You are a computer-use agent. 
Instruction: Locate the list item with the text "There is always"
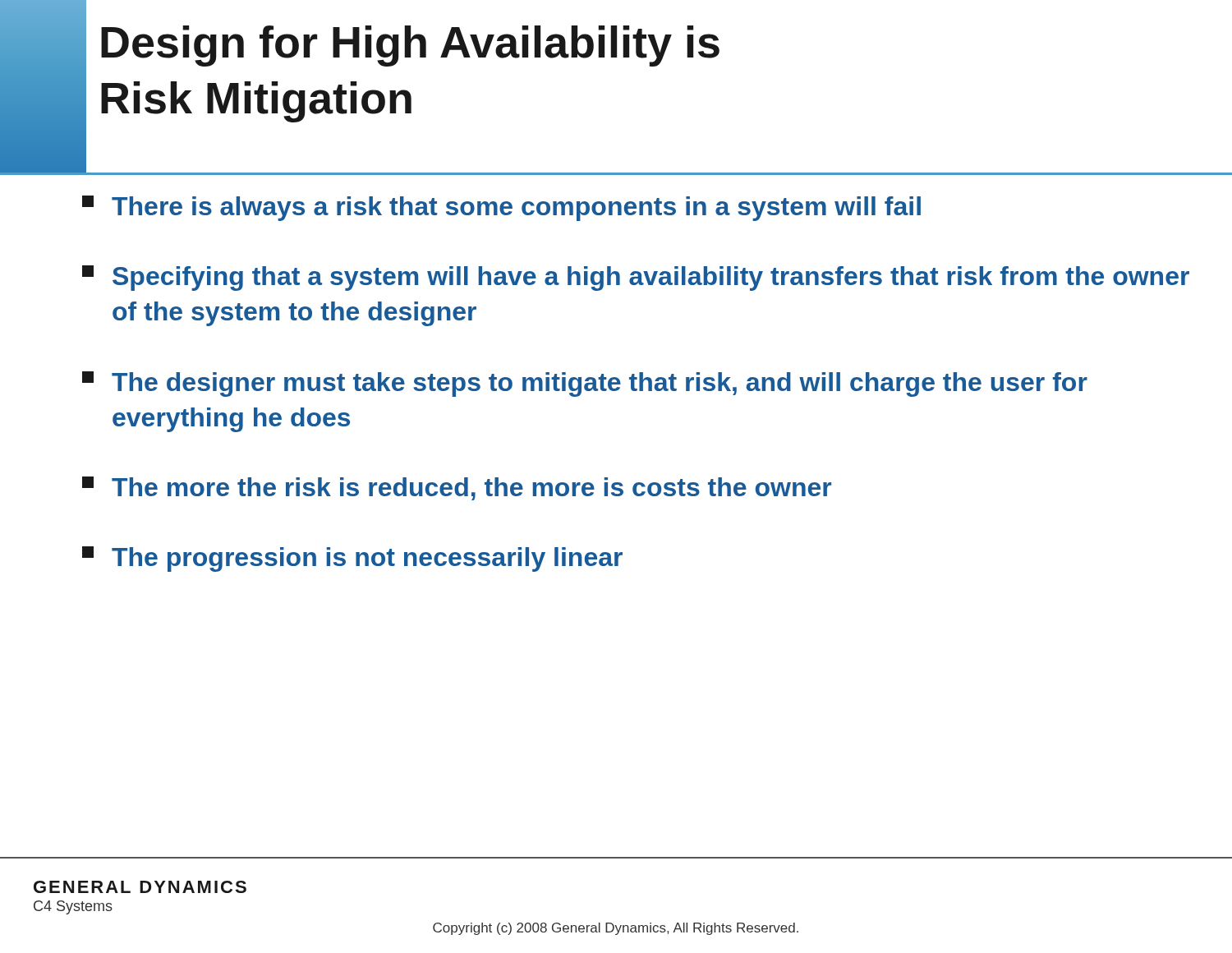[x=502, y=207]
